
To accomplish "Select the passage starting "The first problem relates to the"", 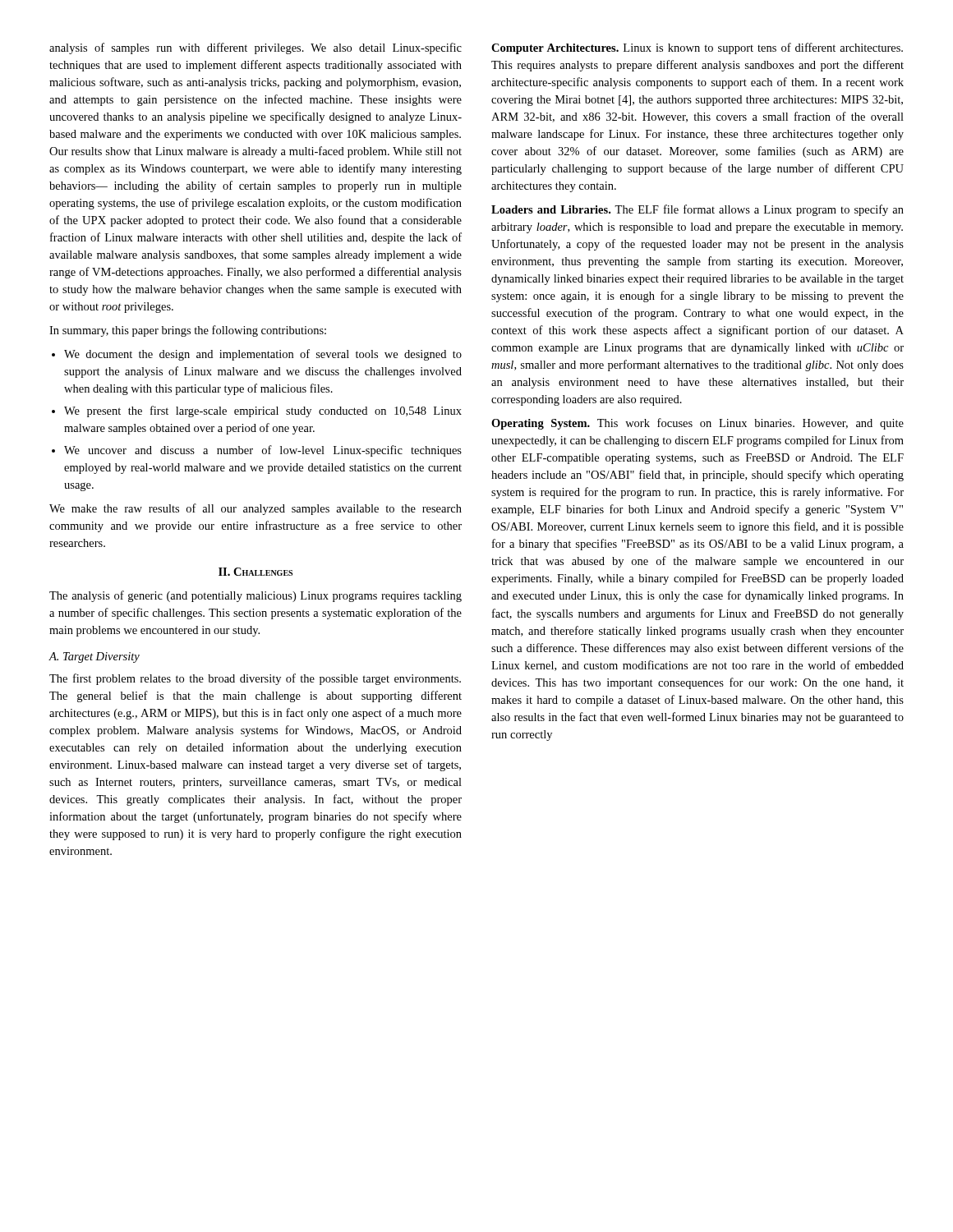I will [255, 765].
